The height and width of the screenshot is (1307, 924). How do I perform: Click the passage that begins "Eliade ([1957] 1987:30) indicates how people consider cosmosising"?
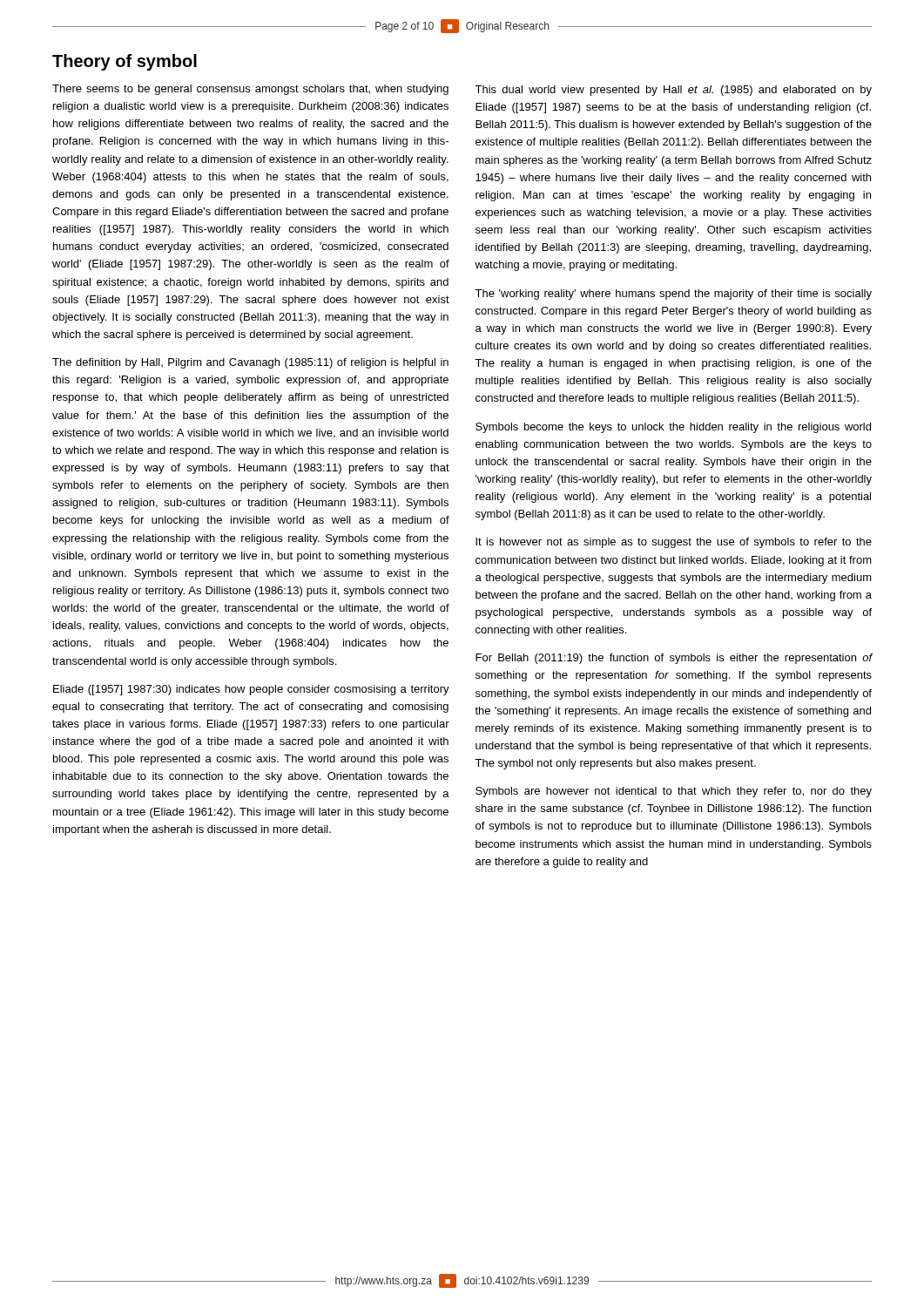(x=251, y=759)
